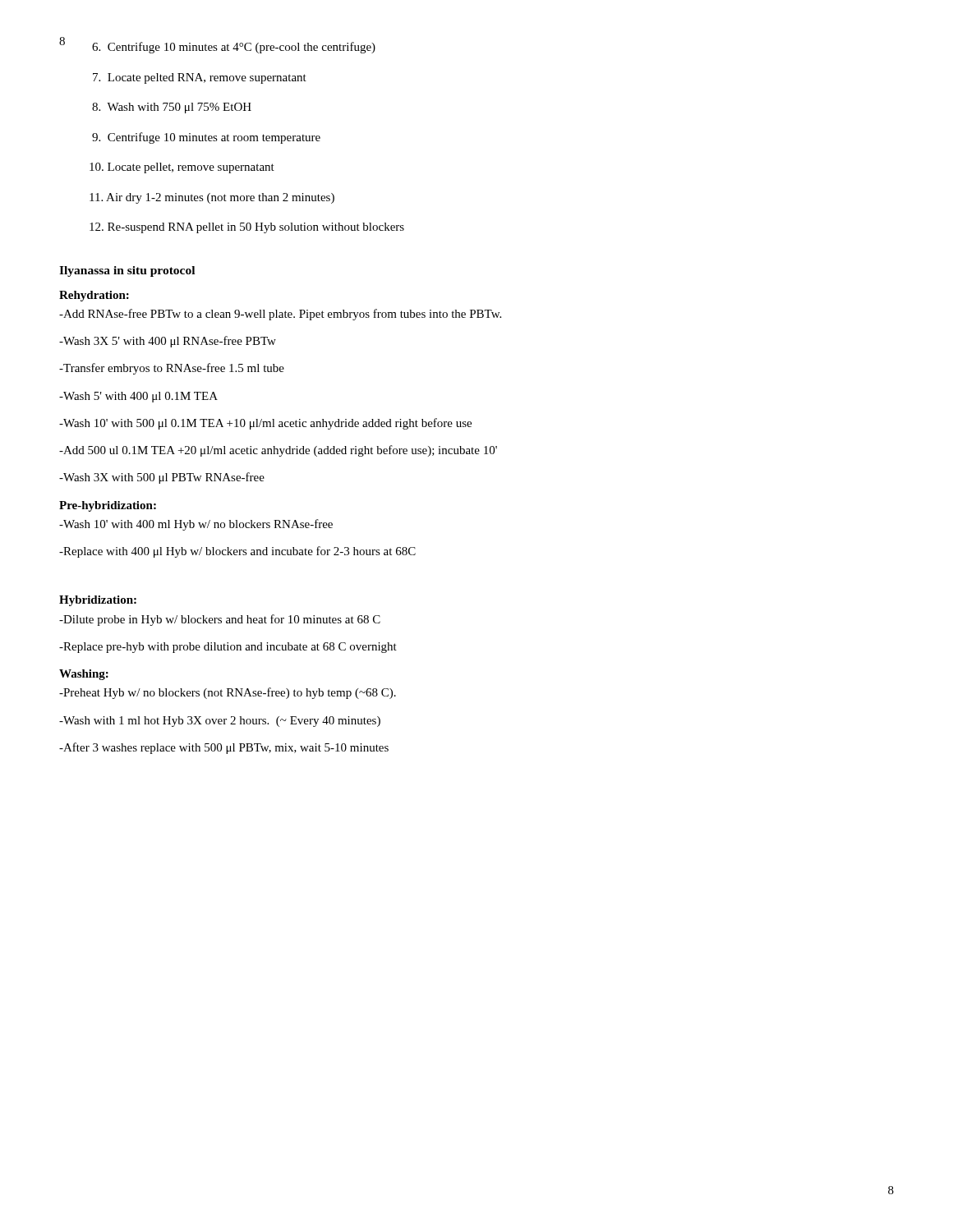Image resolution: width=953 pixels, height=1232 pixels.
Task: Find "10. Locate pellet, remove supernatant" on this page
Action: coord(181,167)
